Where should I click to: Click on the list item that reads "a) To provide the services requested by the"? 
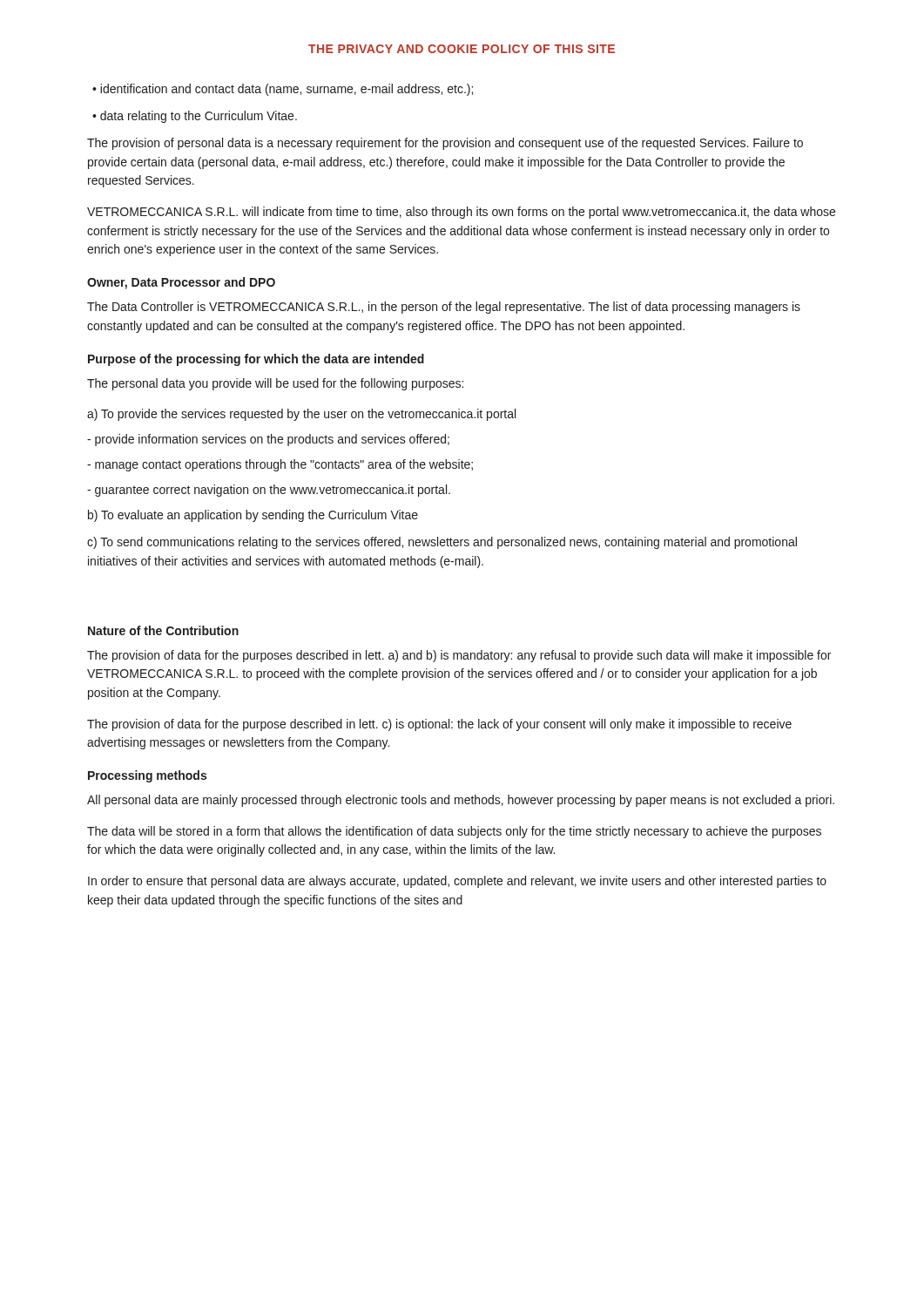pyautogui.click(x=302, y=414)
